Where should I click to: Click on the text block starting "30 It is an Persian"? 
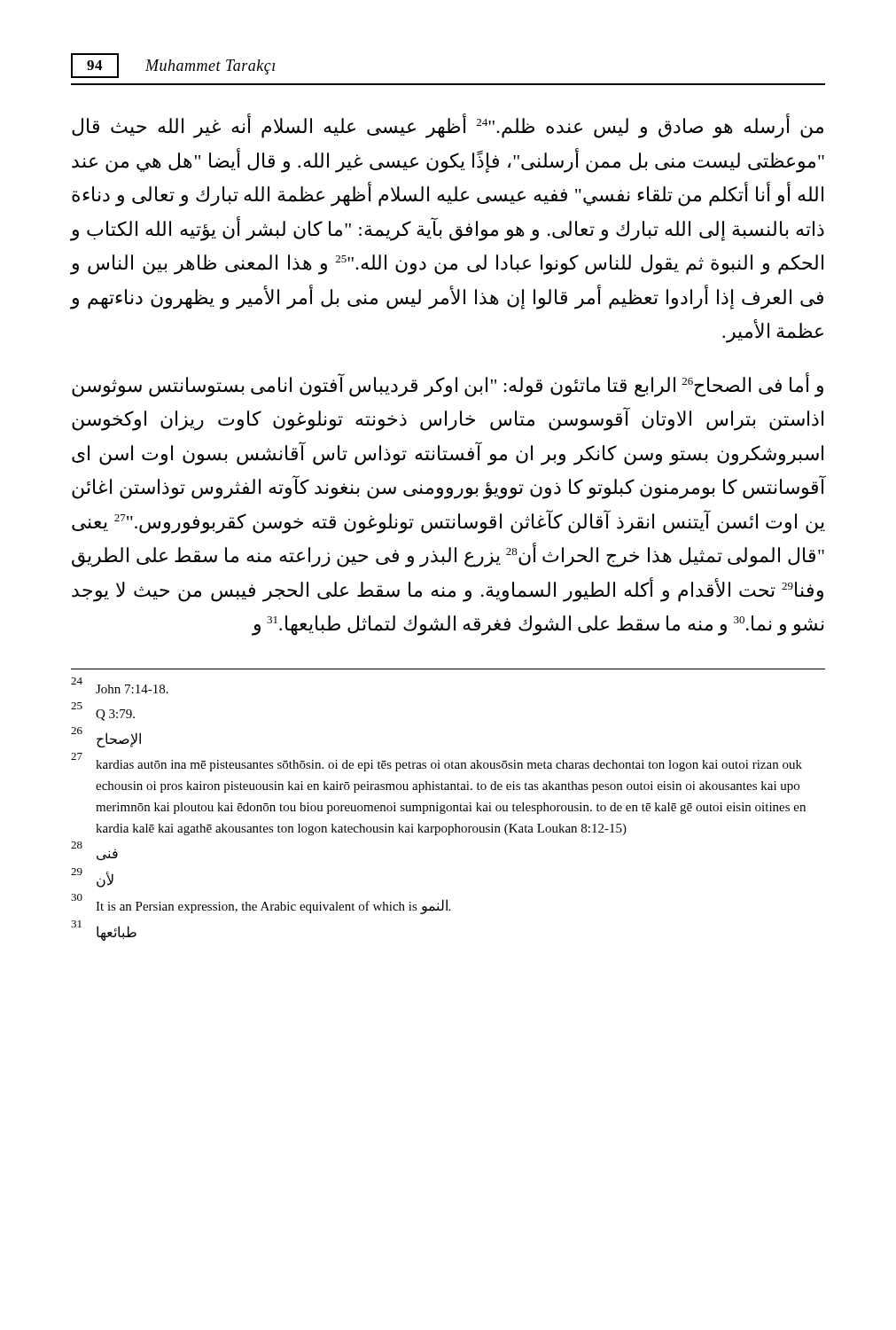click(448, 906)
